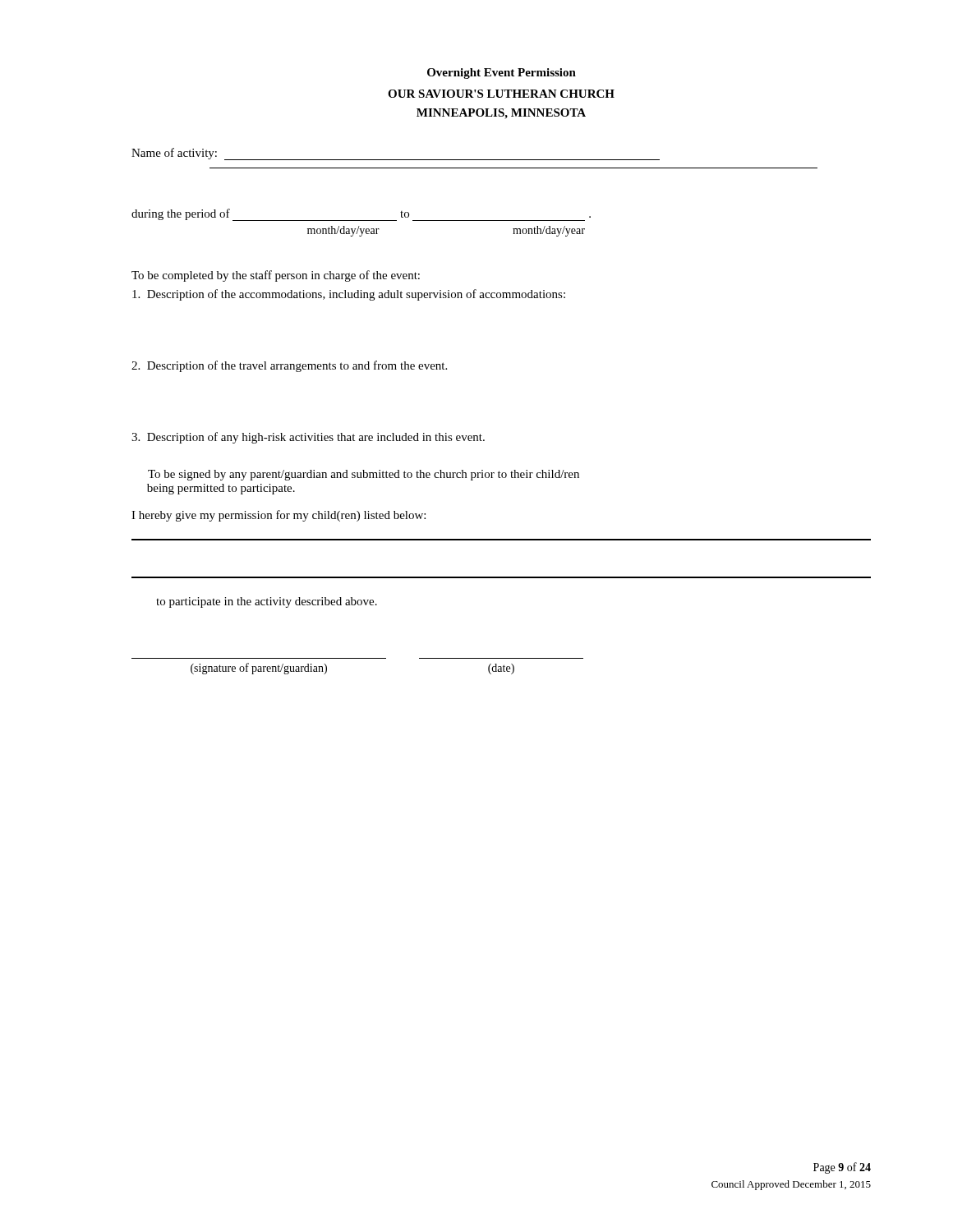Locate the block starting "I hereby give my permission"
The width and height of the screenshot is (953, 1232).
[x=279, y=515]
